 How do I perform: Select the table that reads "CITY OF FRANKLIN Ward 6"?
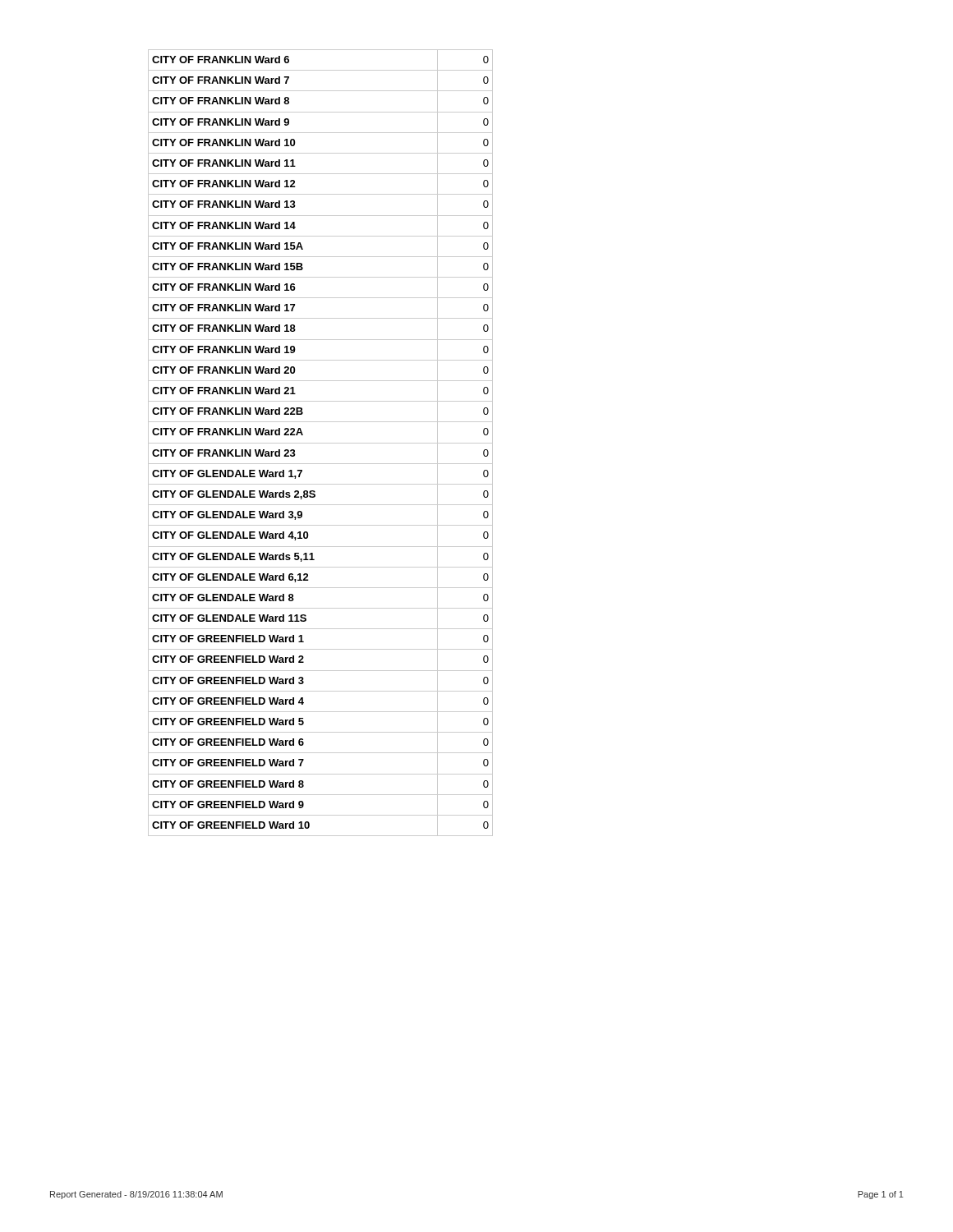click(320, 443)
